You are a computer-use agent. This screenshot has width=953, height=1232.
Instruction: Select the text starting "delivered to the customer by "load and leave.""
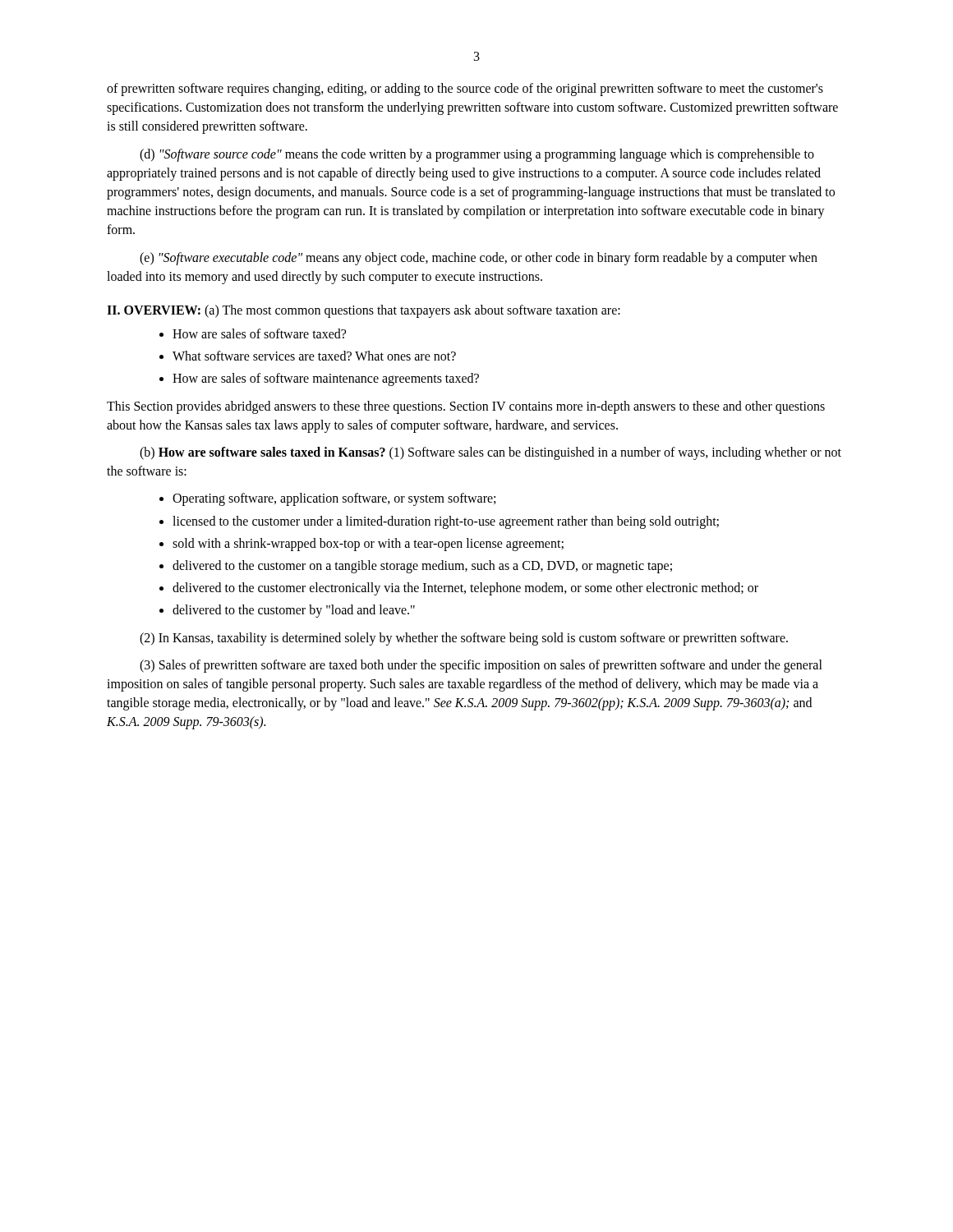[294, 610]
